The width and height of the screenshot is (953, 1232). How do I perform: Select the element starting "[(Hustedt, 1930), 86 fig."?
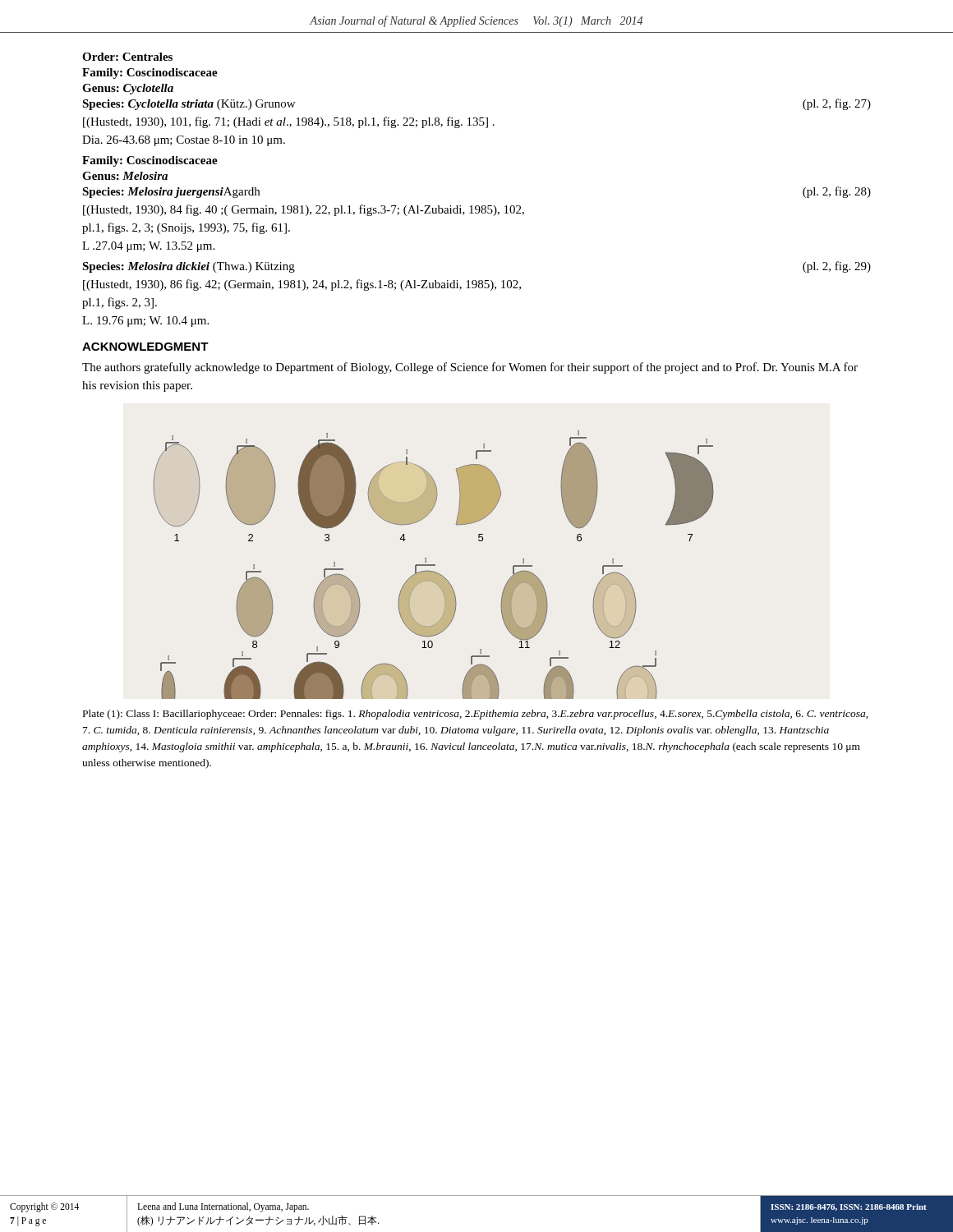coord(302,293)
